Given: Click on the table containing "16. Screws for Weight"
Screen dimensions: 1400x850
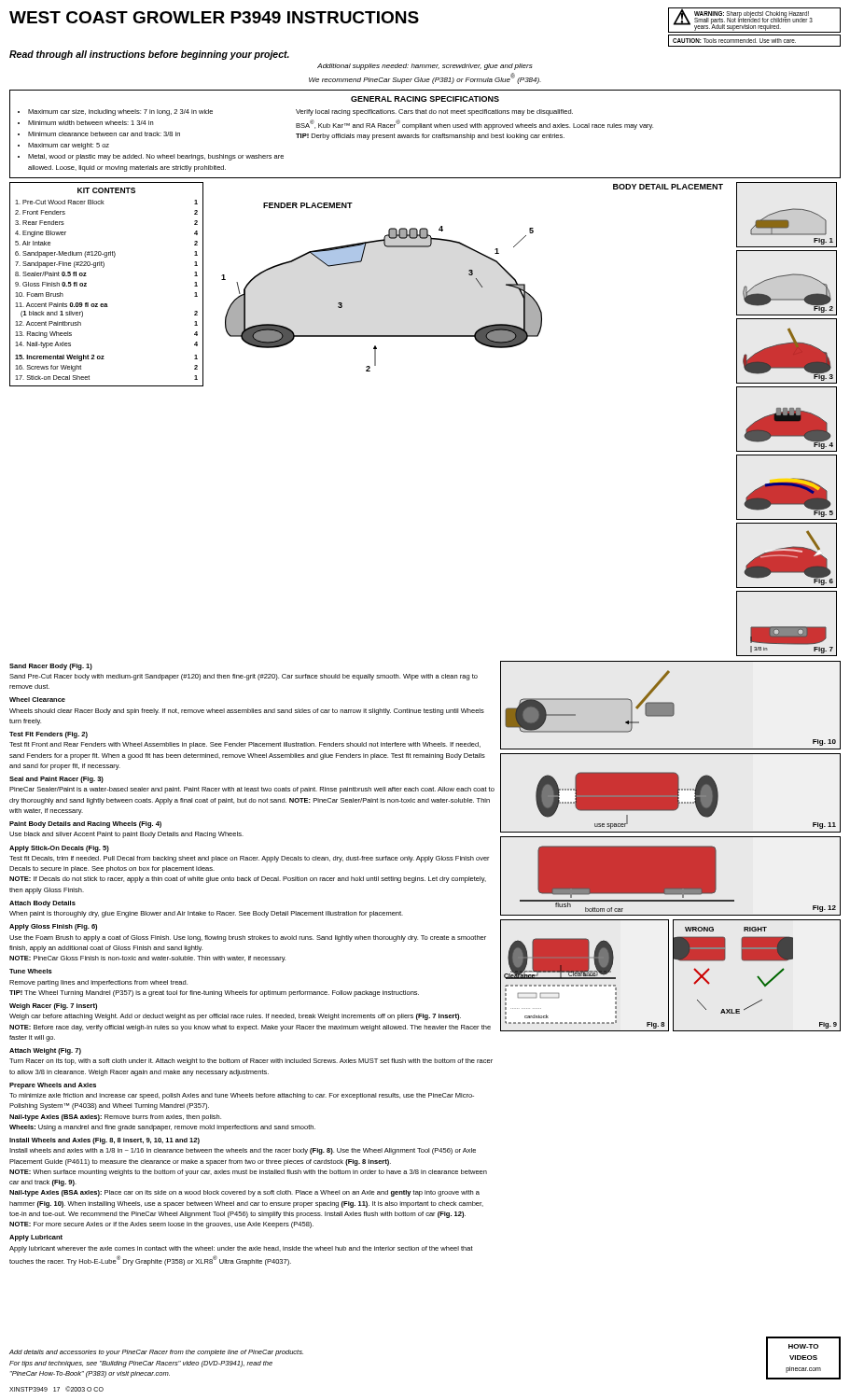Looking at the screenshot, I should coord(106,284).
